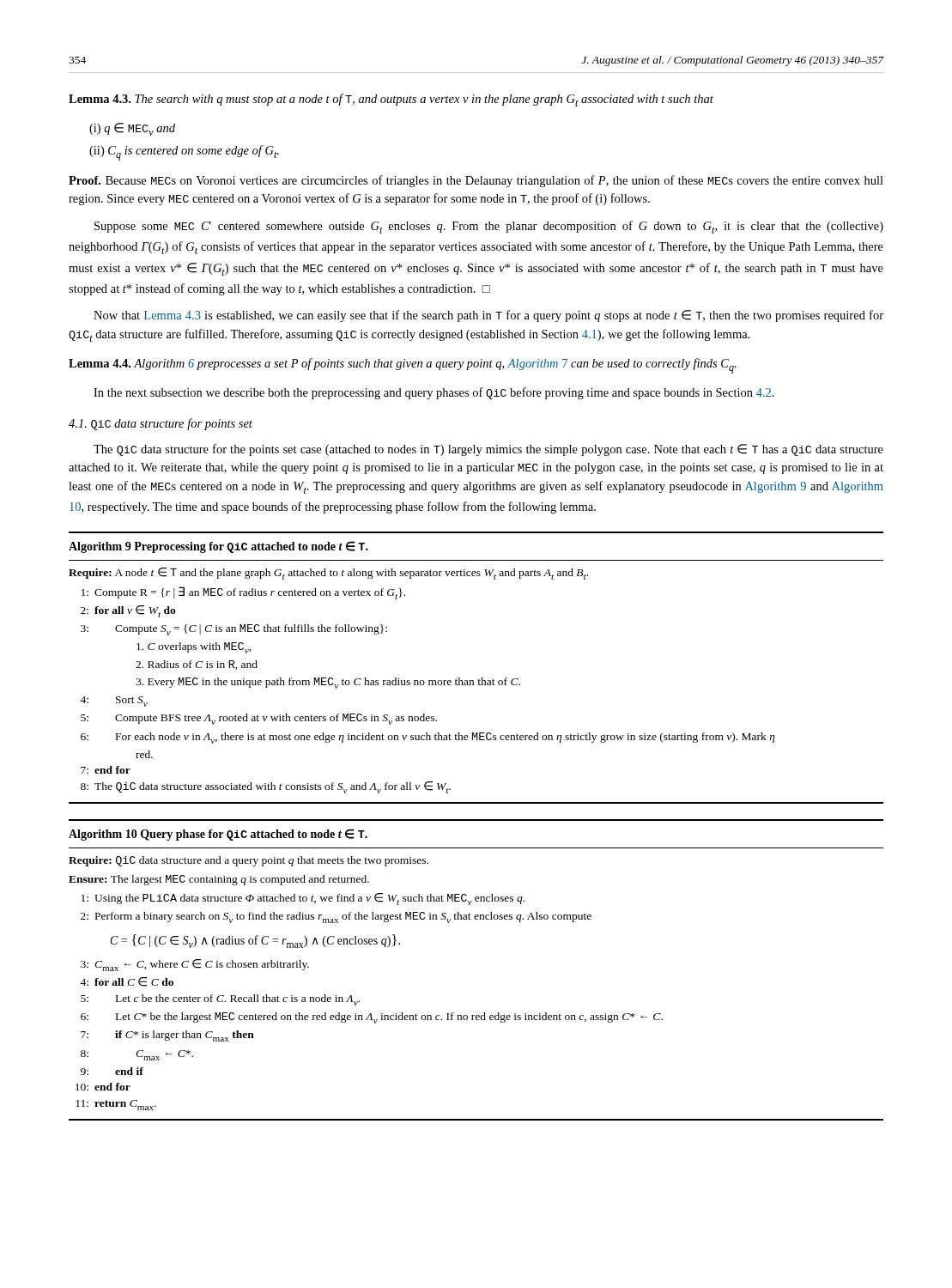Find the element starting "(i) q ∈ MECv and"
This screenshot has width=952, height=1288.
coord(132,130)
